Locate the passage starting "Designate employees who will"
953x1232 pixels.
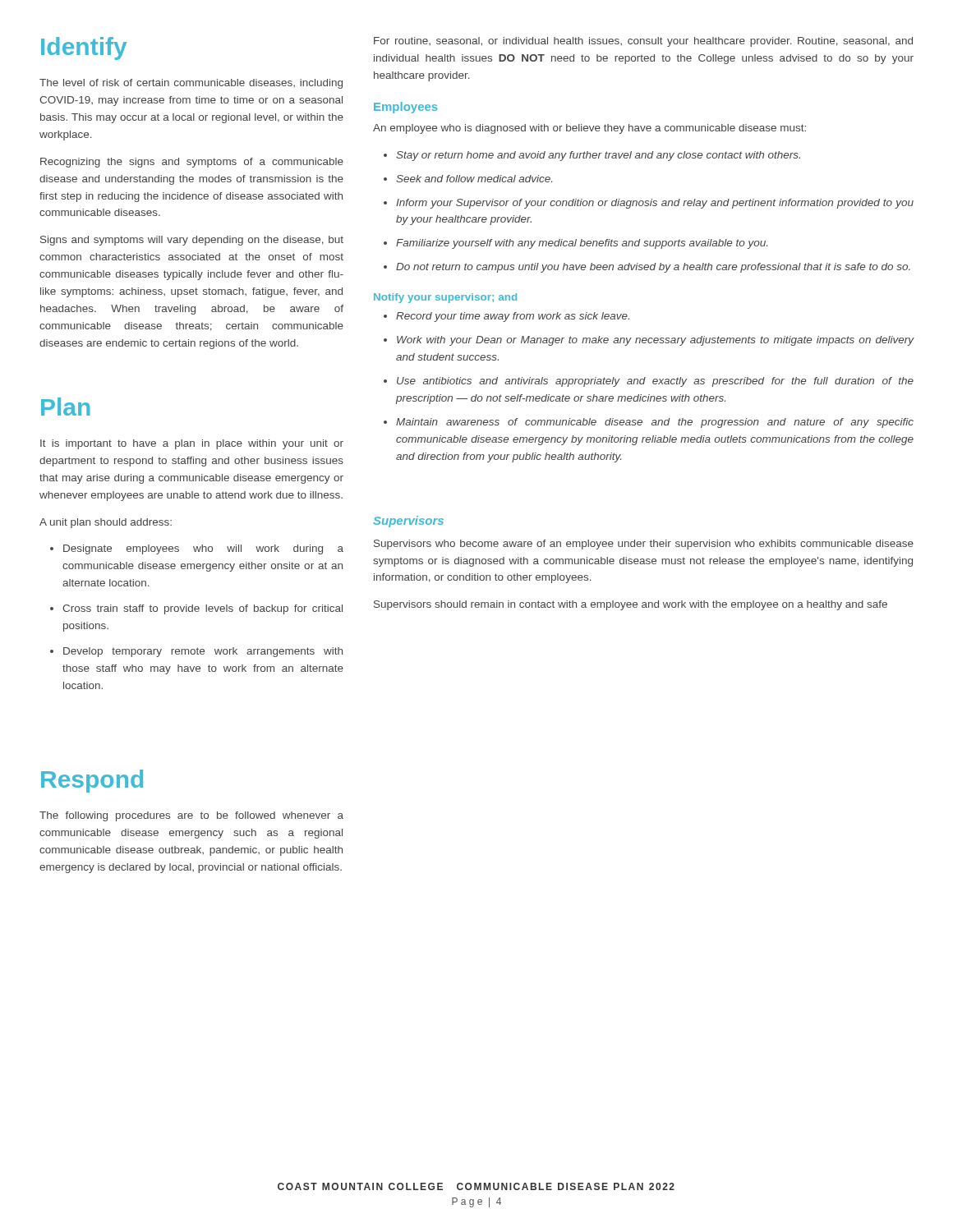203,566
